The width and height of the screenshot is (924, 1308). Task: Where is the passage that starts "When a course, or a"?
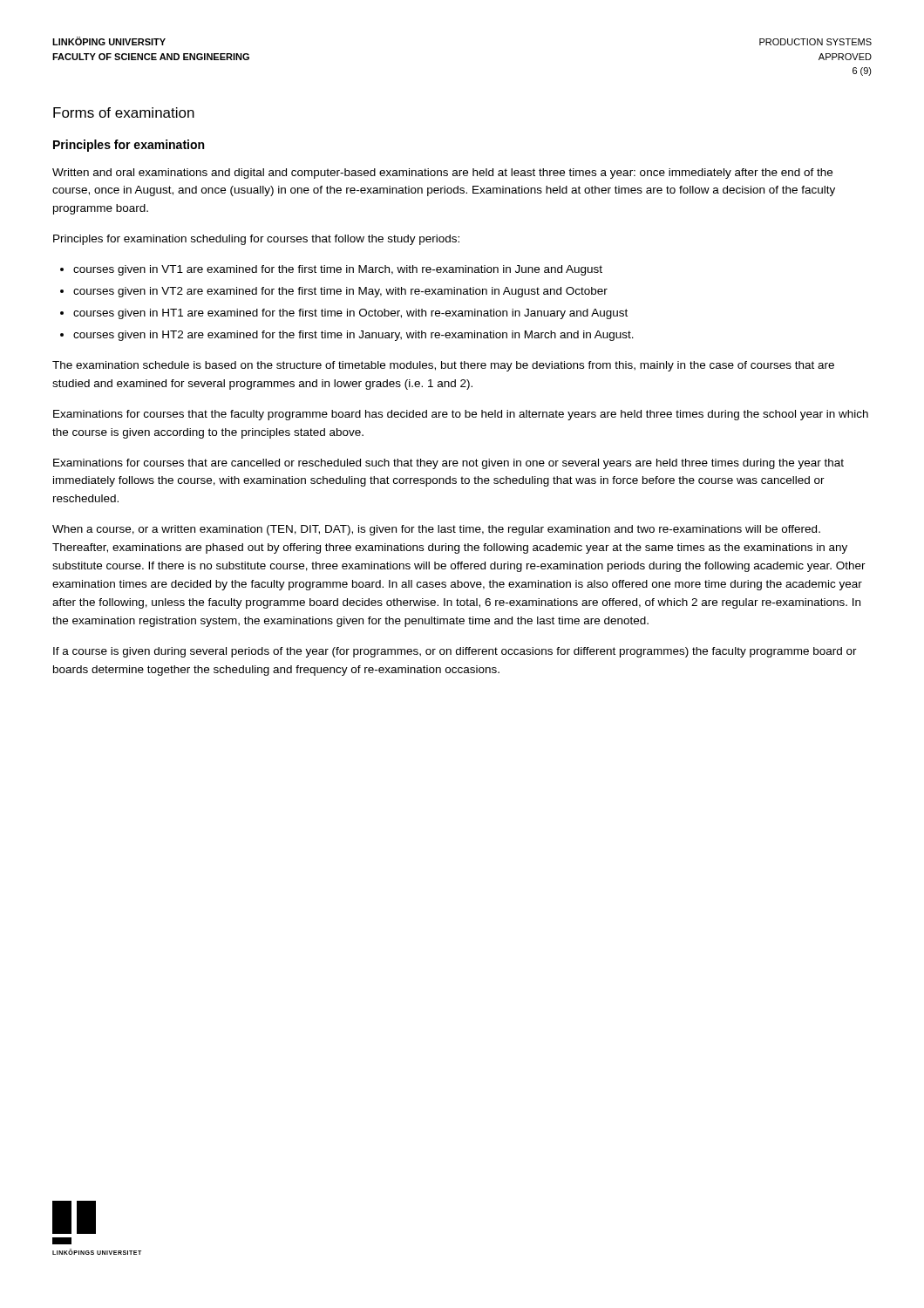coord(462,576)
